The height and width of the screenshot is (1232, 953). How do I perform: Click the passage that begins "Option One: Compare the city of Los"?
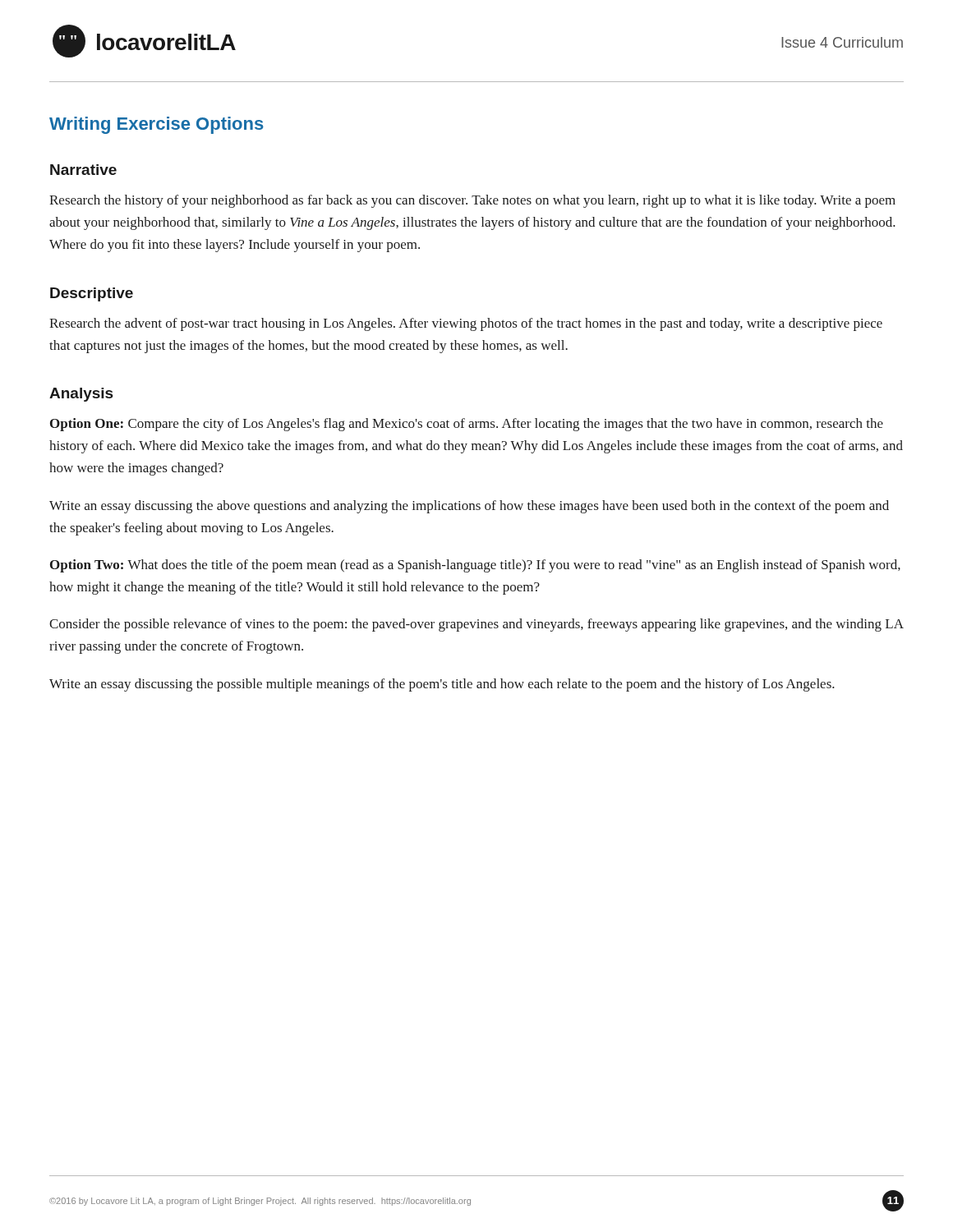(x=476, y=446)
